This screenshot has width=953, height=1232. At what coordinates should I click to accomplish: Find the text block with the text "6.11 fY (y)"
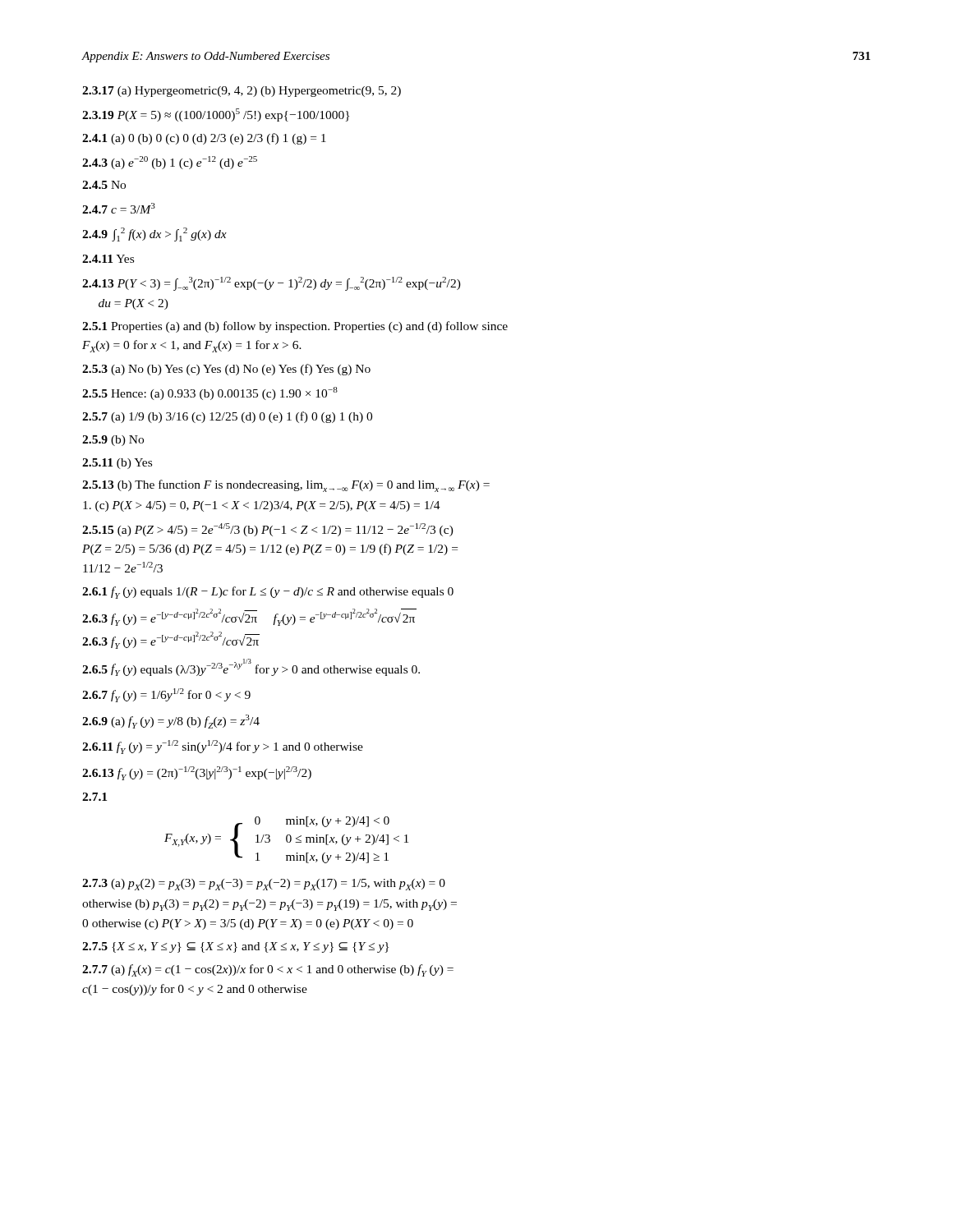(223, 747)
